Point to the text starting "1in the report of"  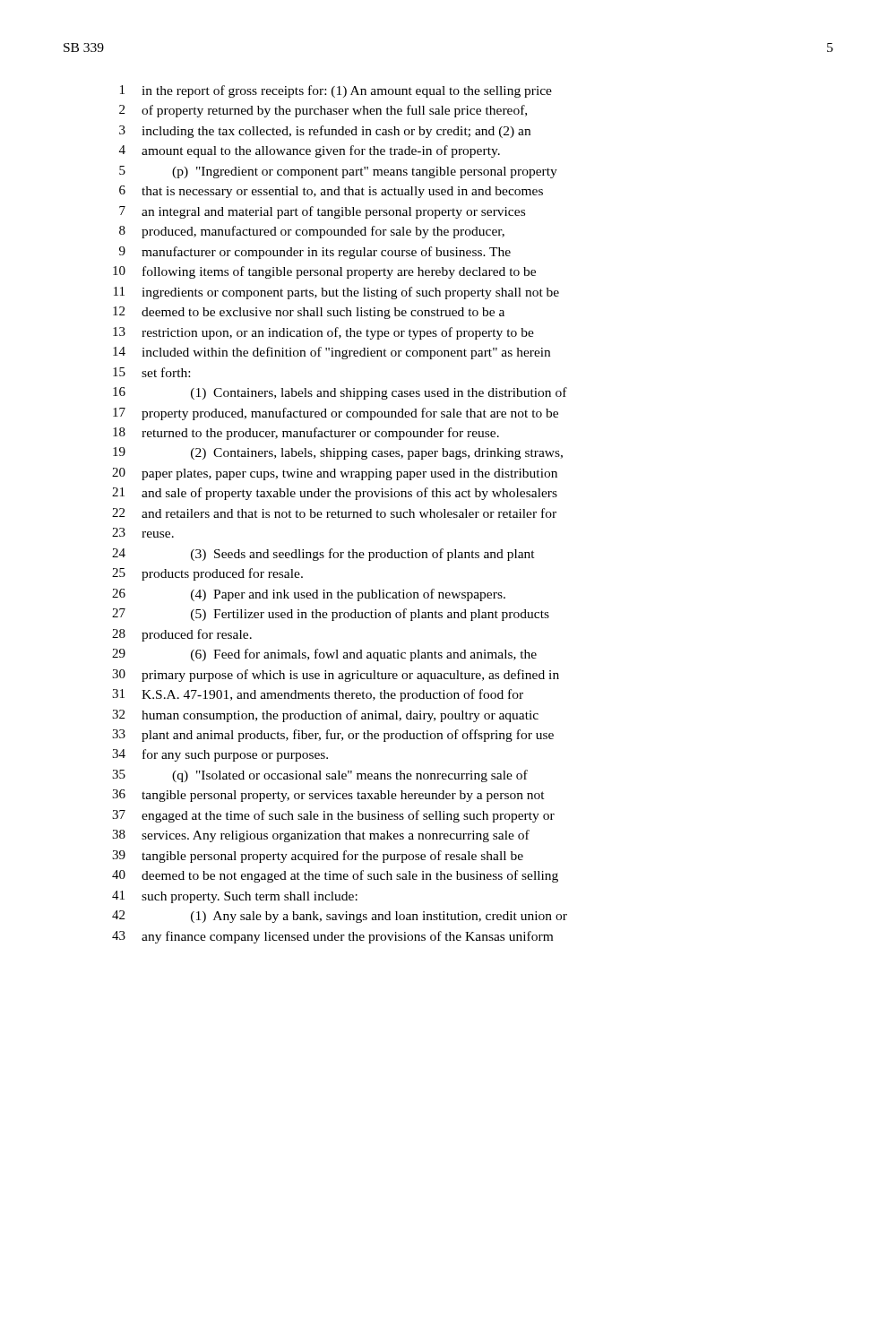click(x=464, y=121)
